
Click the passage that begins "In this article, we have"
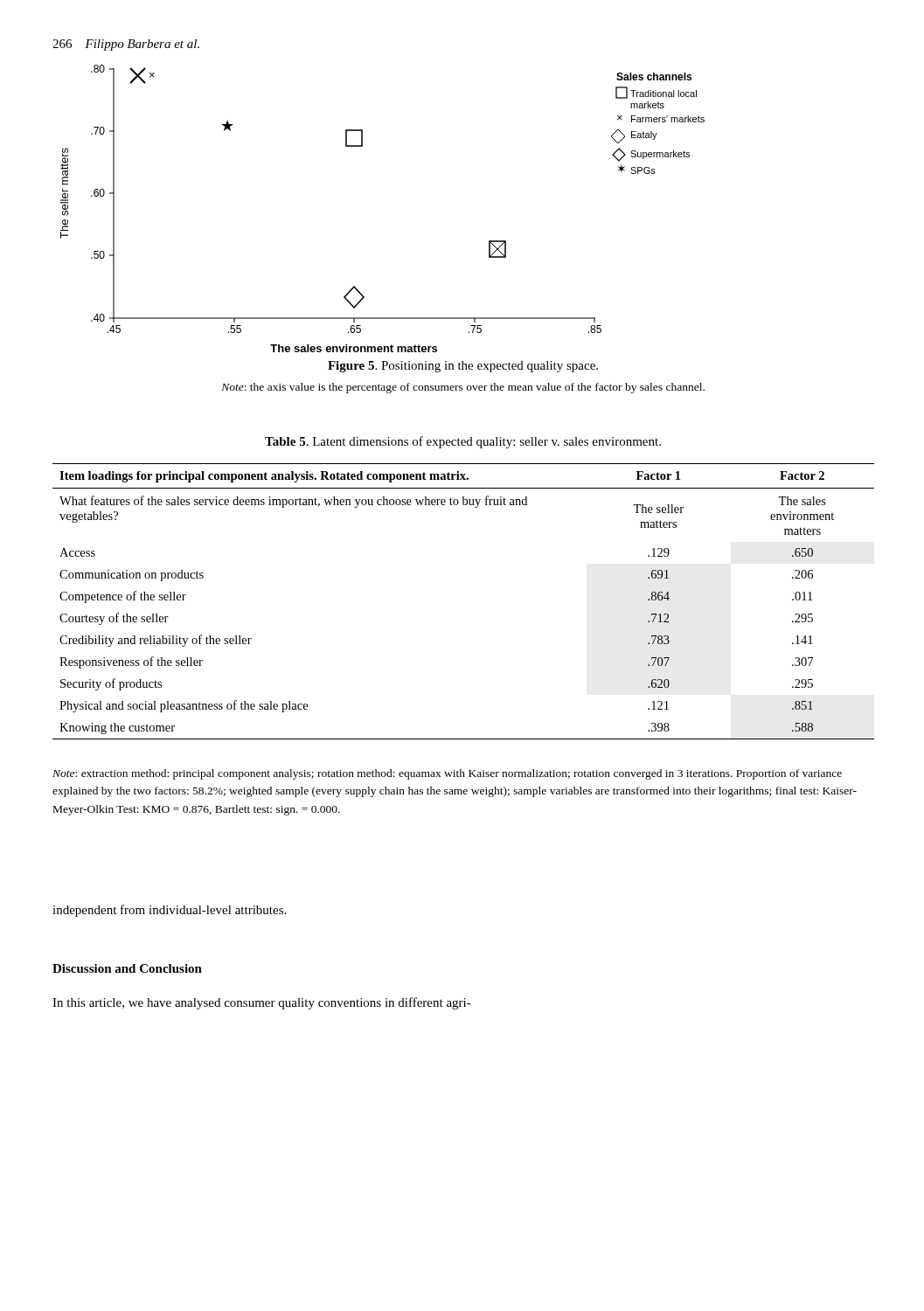click(262, 1002)
